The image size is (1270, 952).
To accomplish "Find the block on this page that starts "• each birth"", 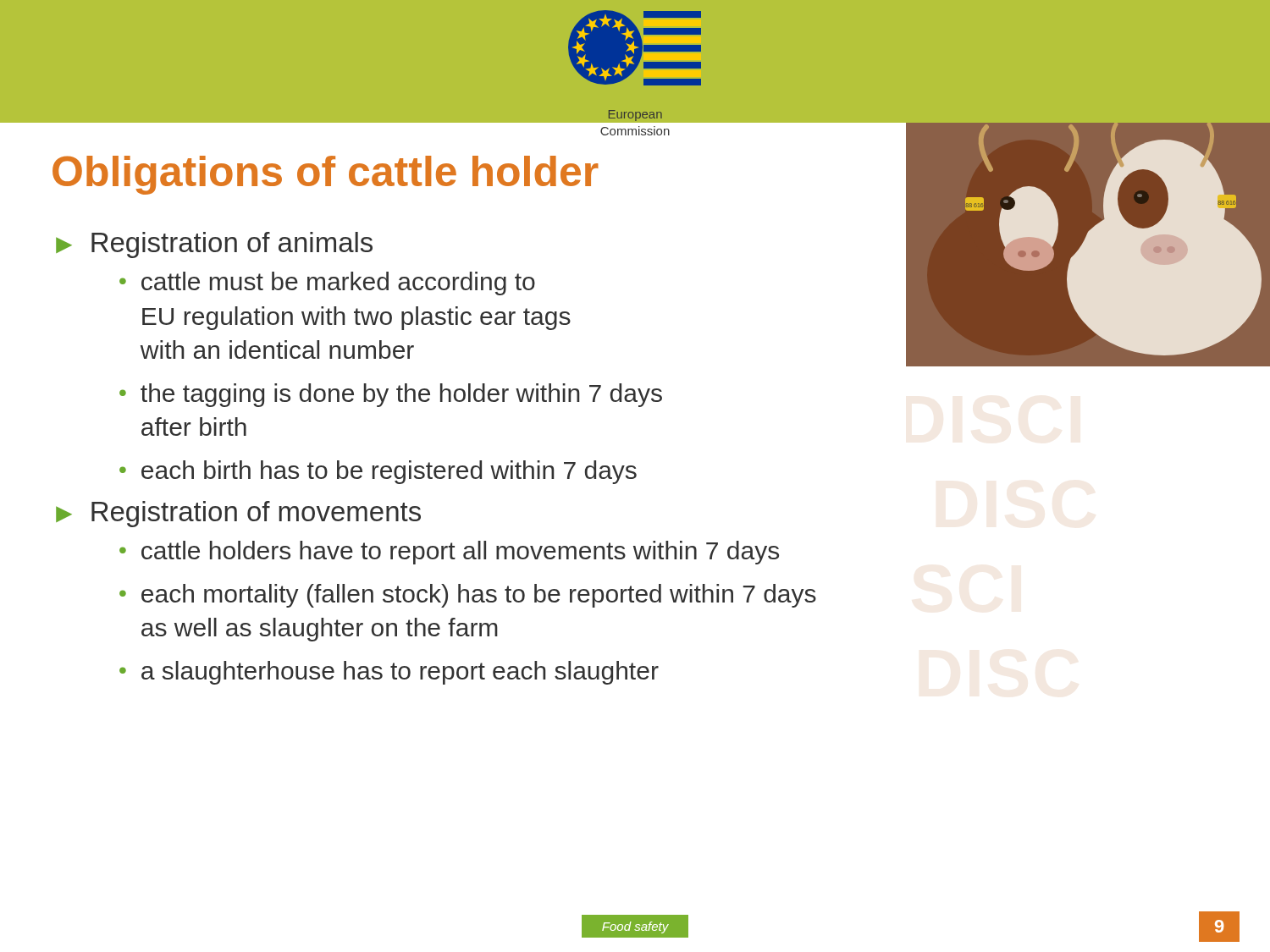I will point(378,470).
